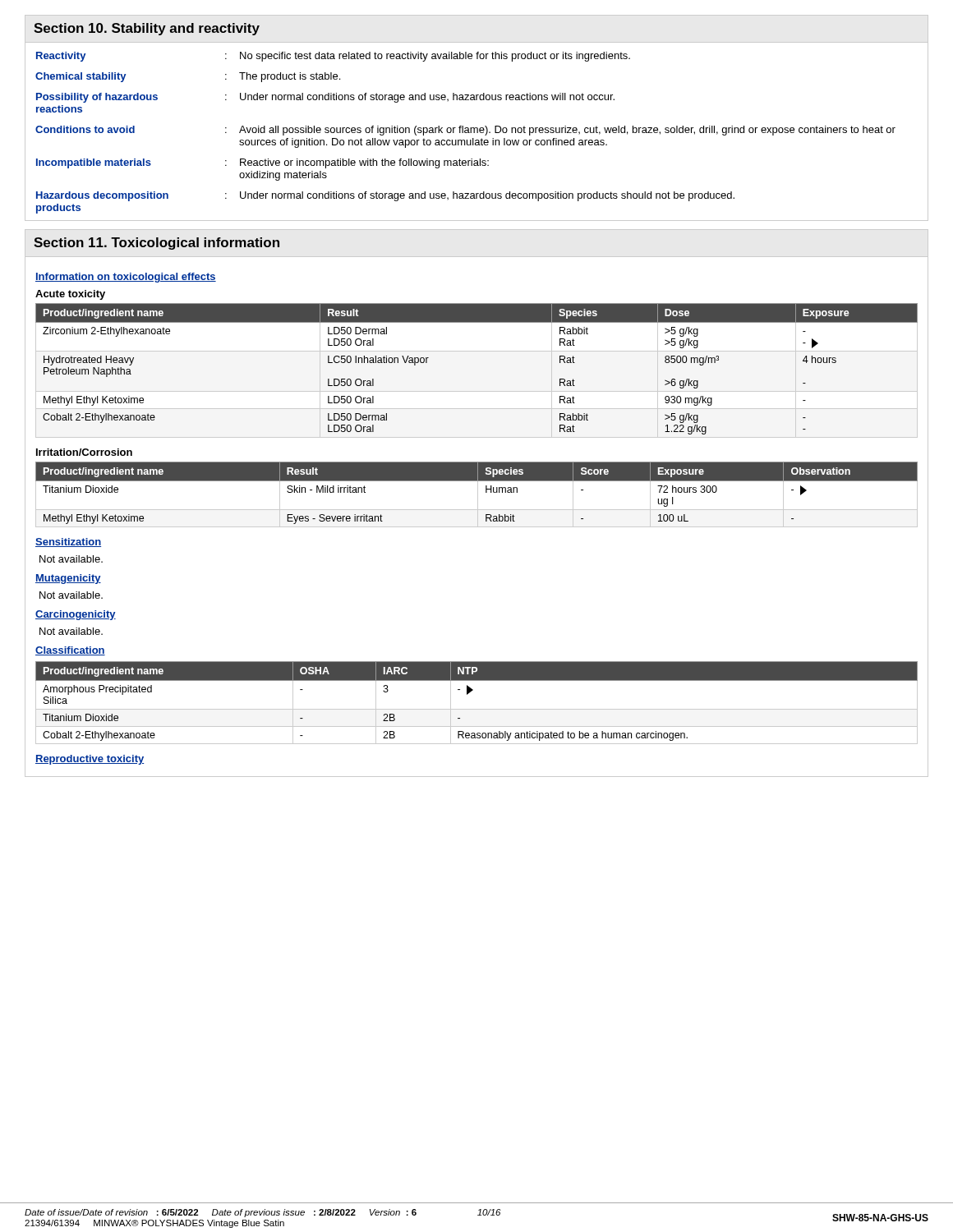Find the block on this page that starts "Hazardous decompositionproducts : Under normal"

tap(476, 201)
